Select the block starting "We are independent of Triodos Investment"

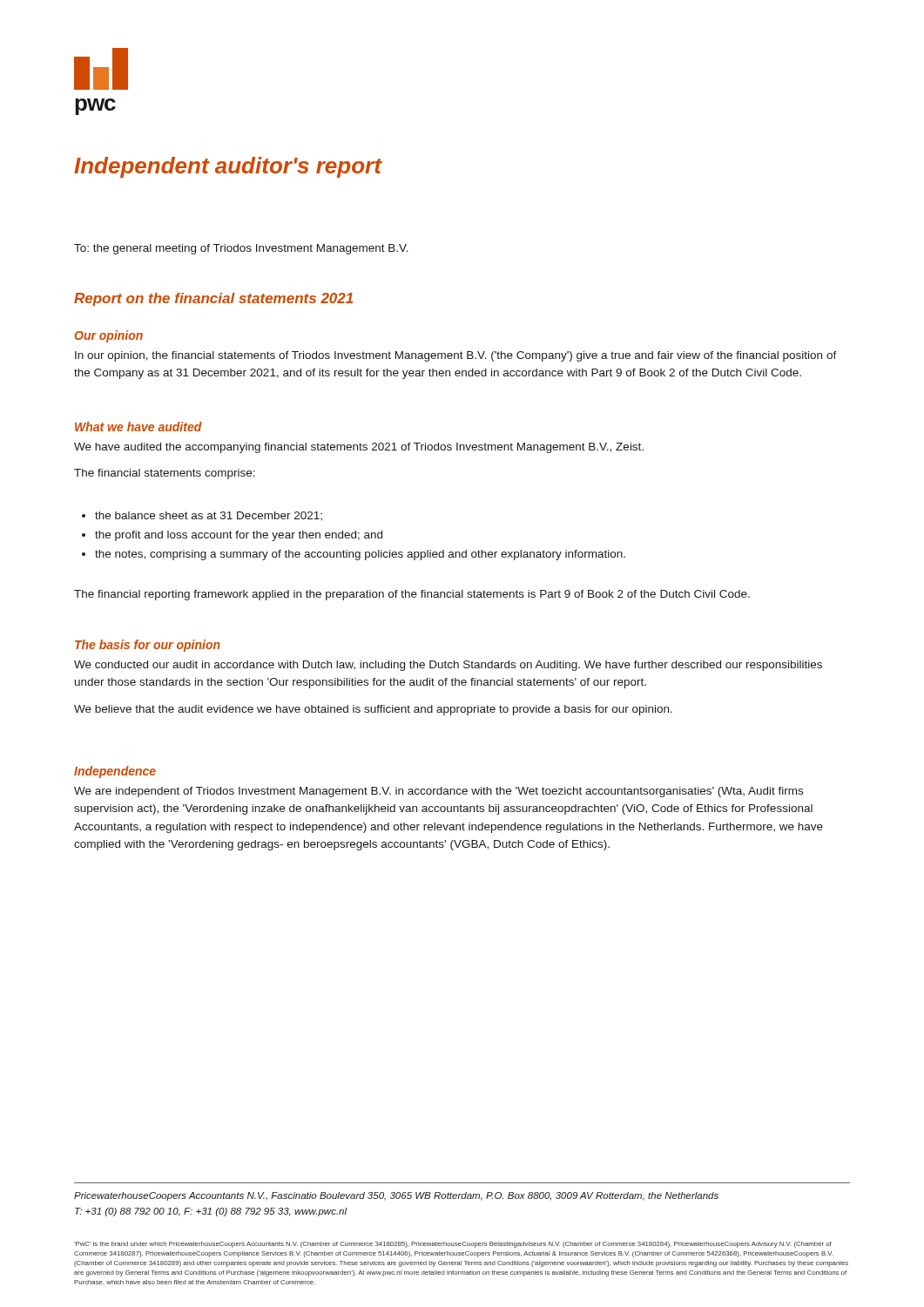462,818
